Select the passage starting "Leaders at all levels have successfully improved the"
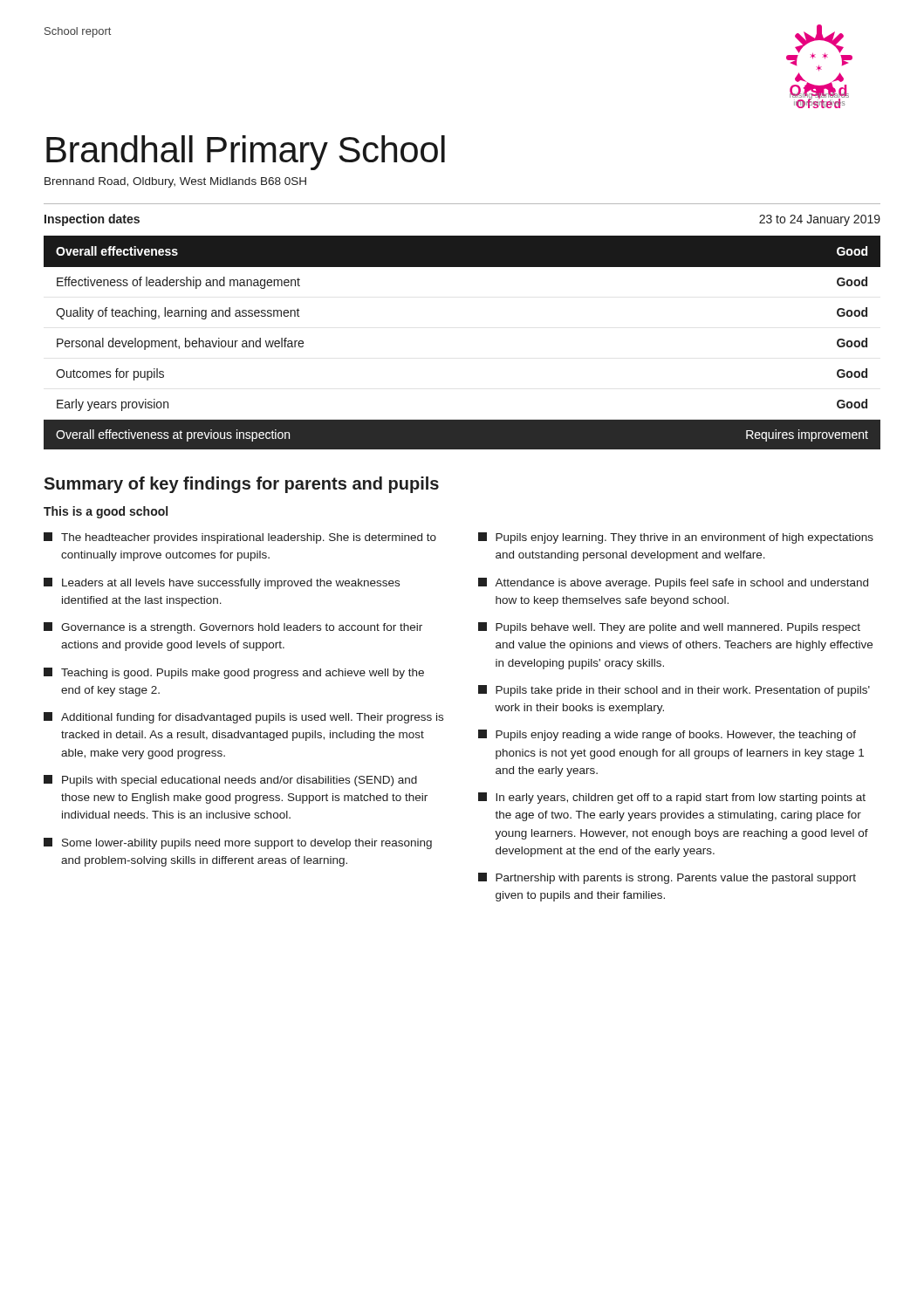 245,591
